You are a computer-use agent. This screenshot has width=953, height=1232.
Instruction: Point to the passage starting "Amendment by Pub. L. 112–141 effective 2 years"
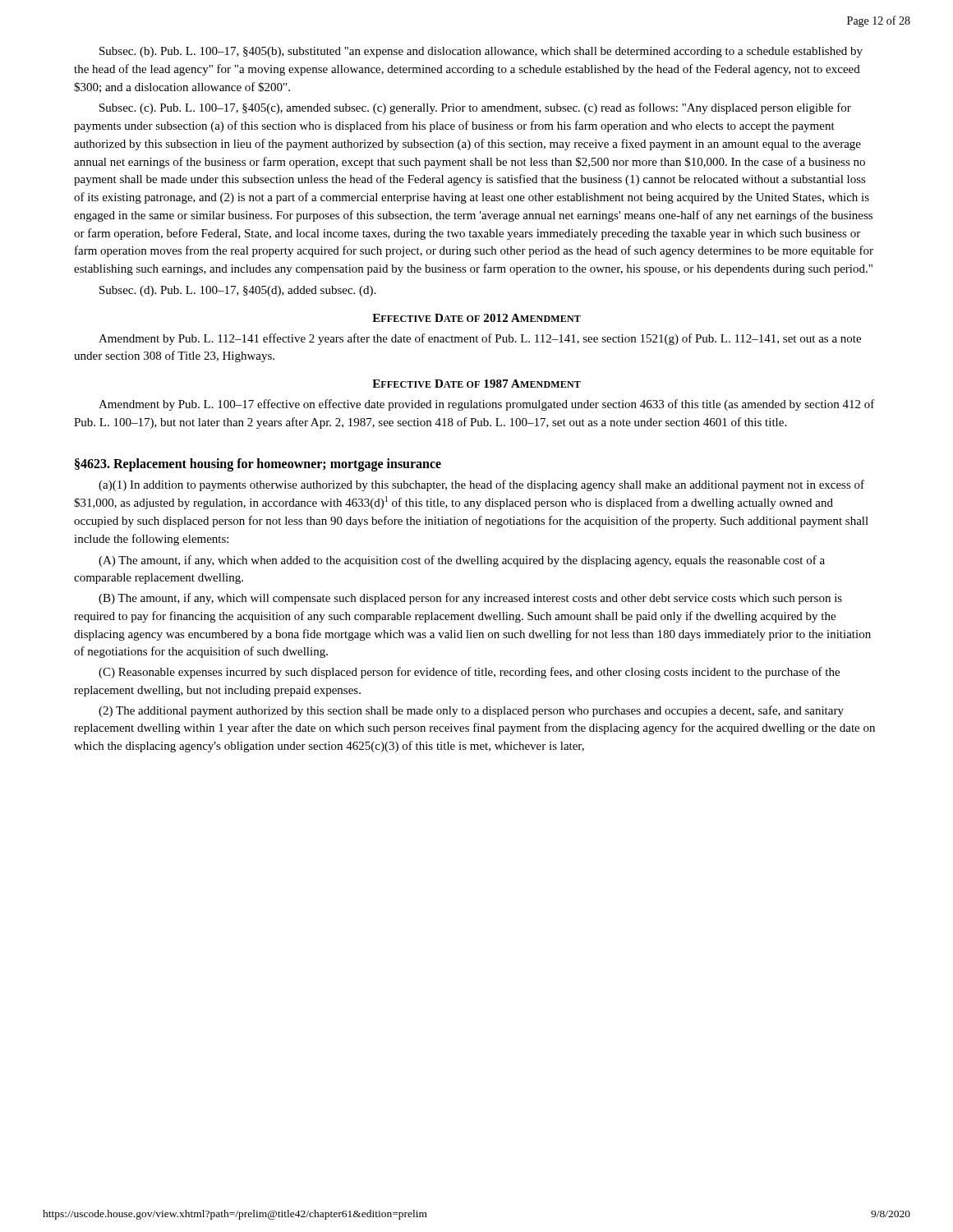pos(476,348)
